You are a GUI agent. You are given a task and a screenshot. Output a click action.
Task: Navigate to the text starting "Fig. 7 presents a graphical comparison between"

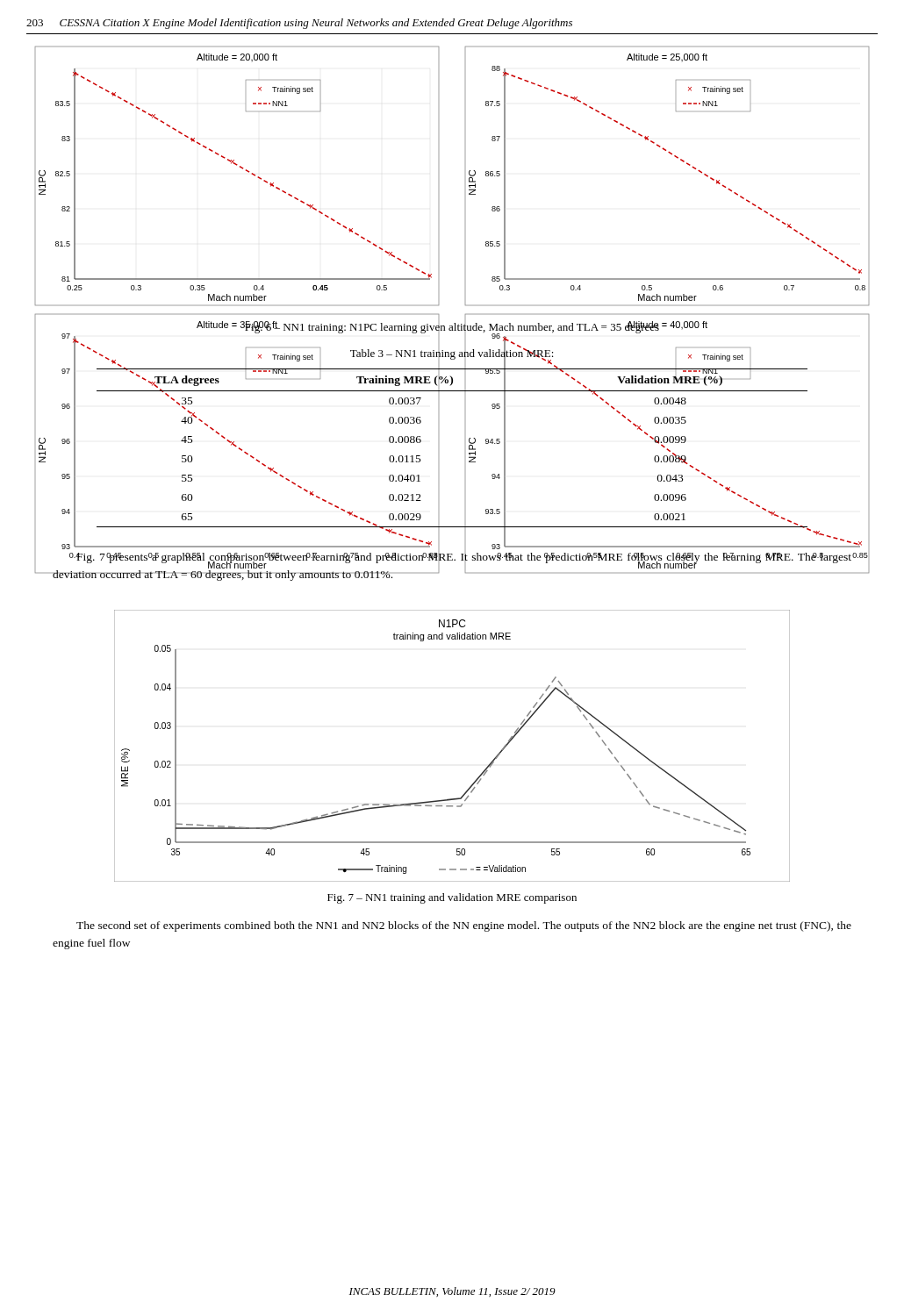[x=452, y=566]
